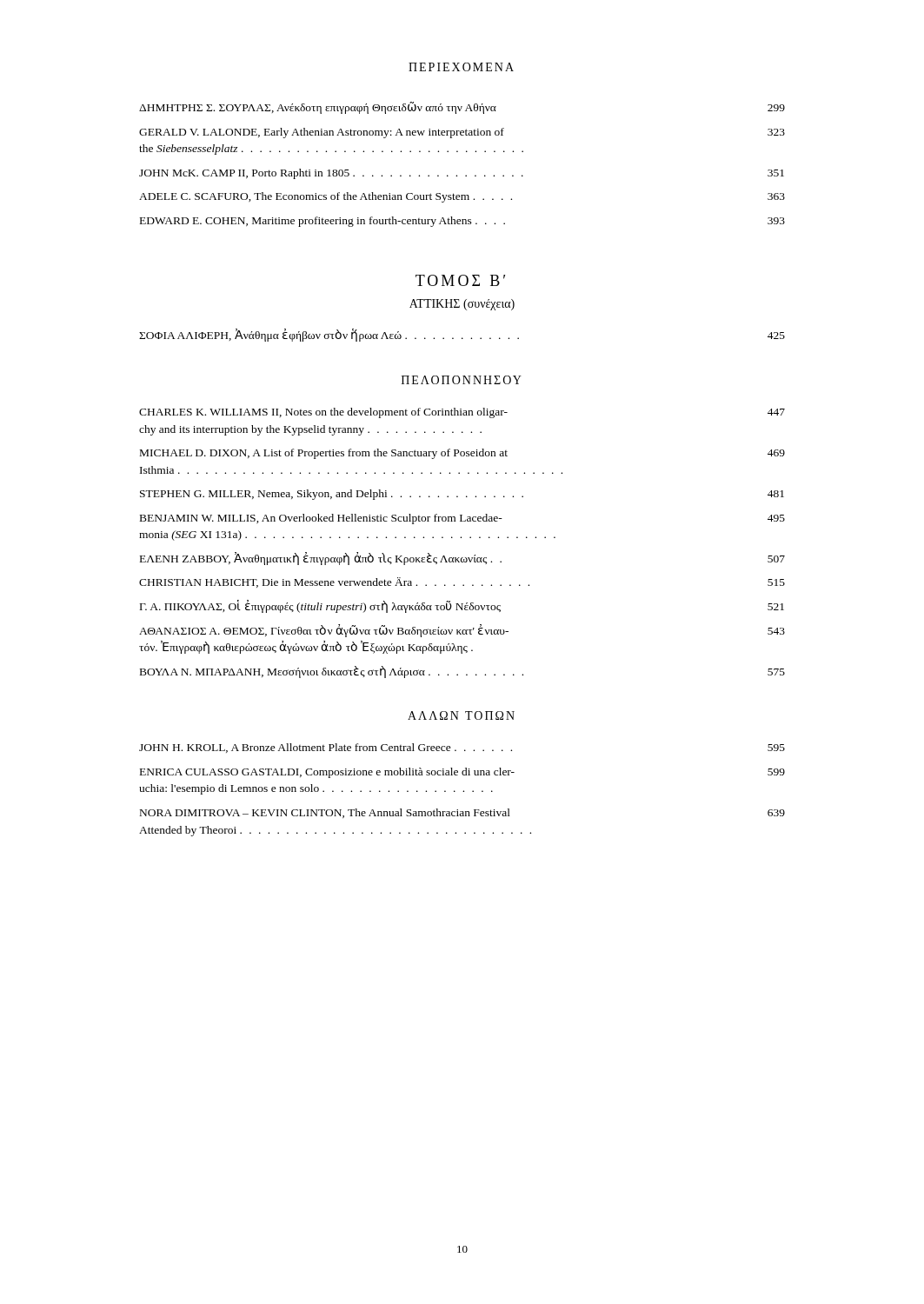This screenshot has height=1304, width=924.
Task: Navigate to the text starting "MICHAEL D. DIXON, A List"
Action: pyautogui.click(x=462, y=461)
